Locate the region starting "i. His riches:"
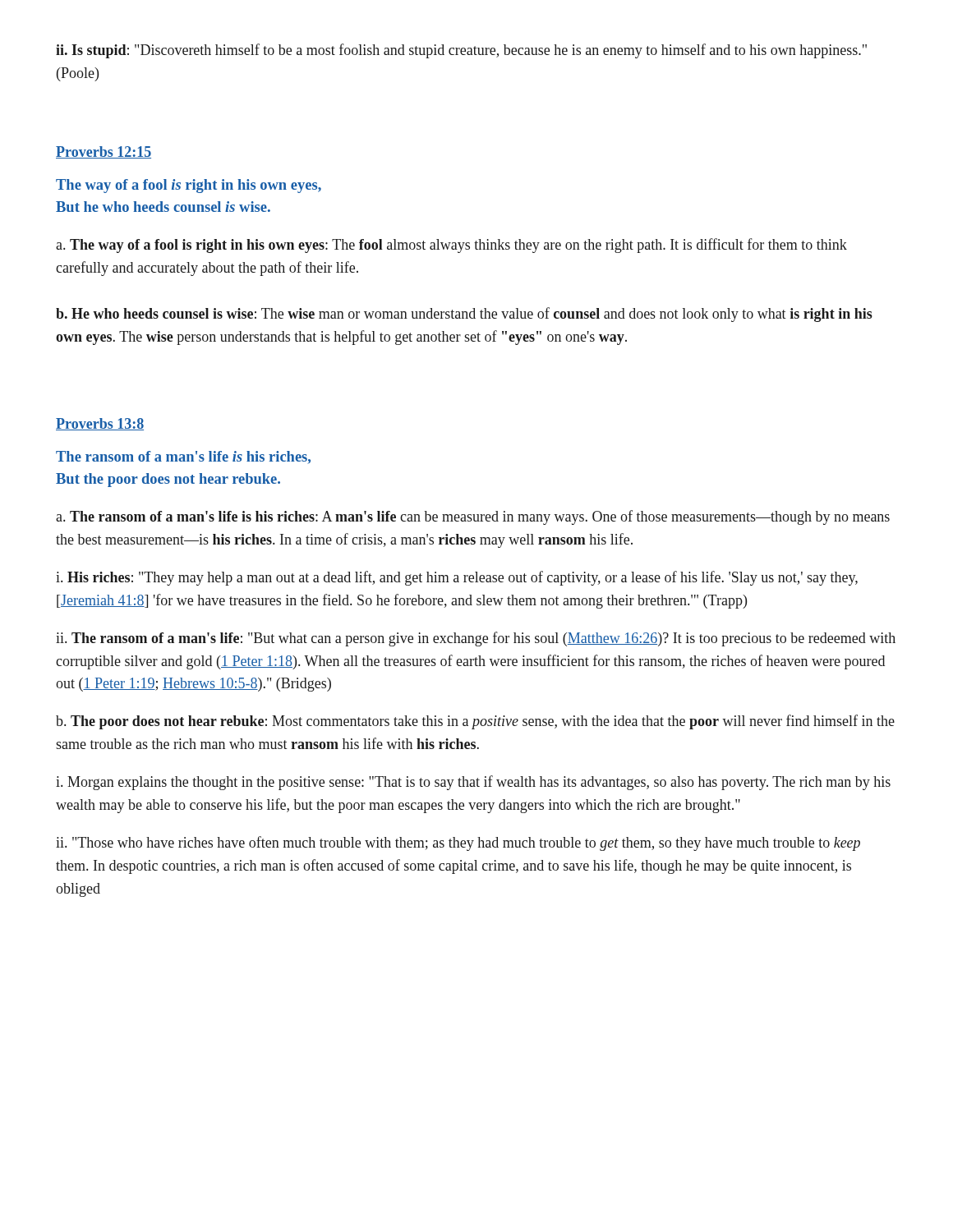The width and height of the screenshot is (953, 1232). (x=457, y=589)
